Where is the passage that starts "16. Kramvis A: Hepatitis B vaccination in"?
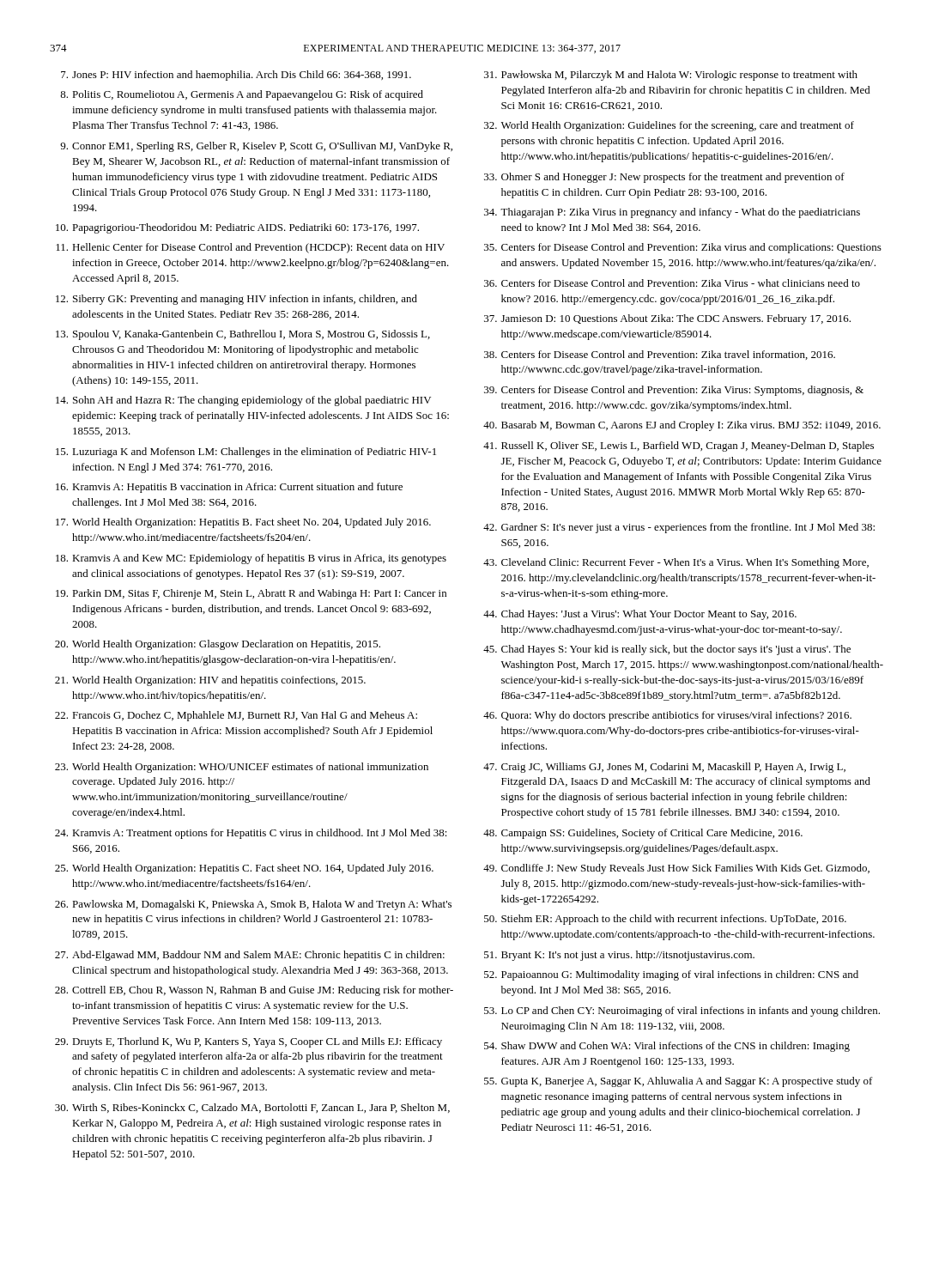933x1288 pixels. tap(252, 495)
